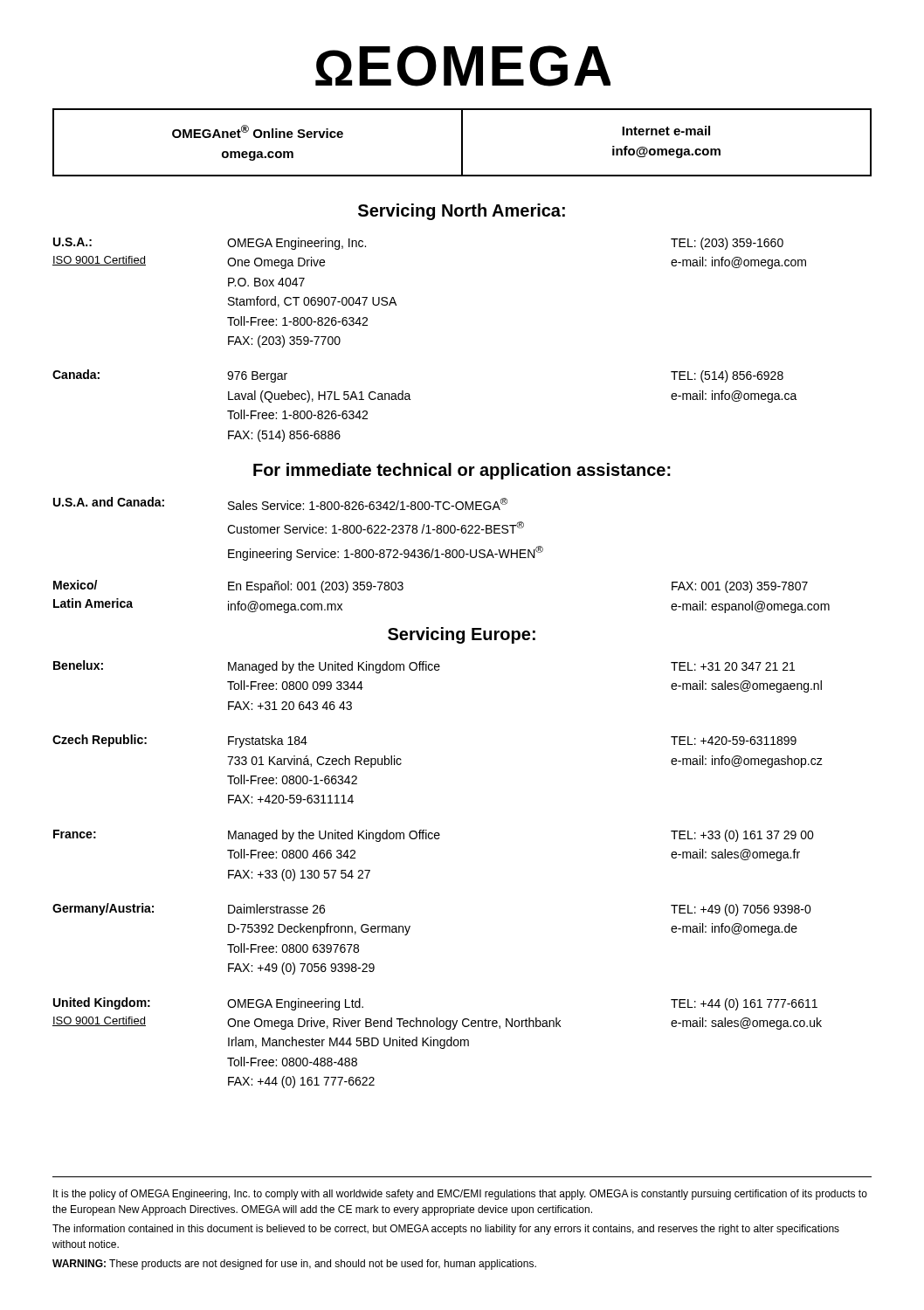Click where it says "Servicing Europe:"
Screen dimensions: 1310x924
(462, 634)
